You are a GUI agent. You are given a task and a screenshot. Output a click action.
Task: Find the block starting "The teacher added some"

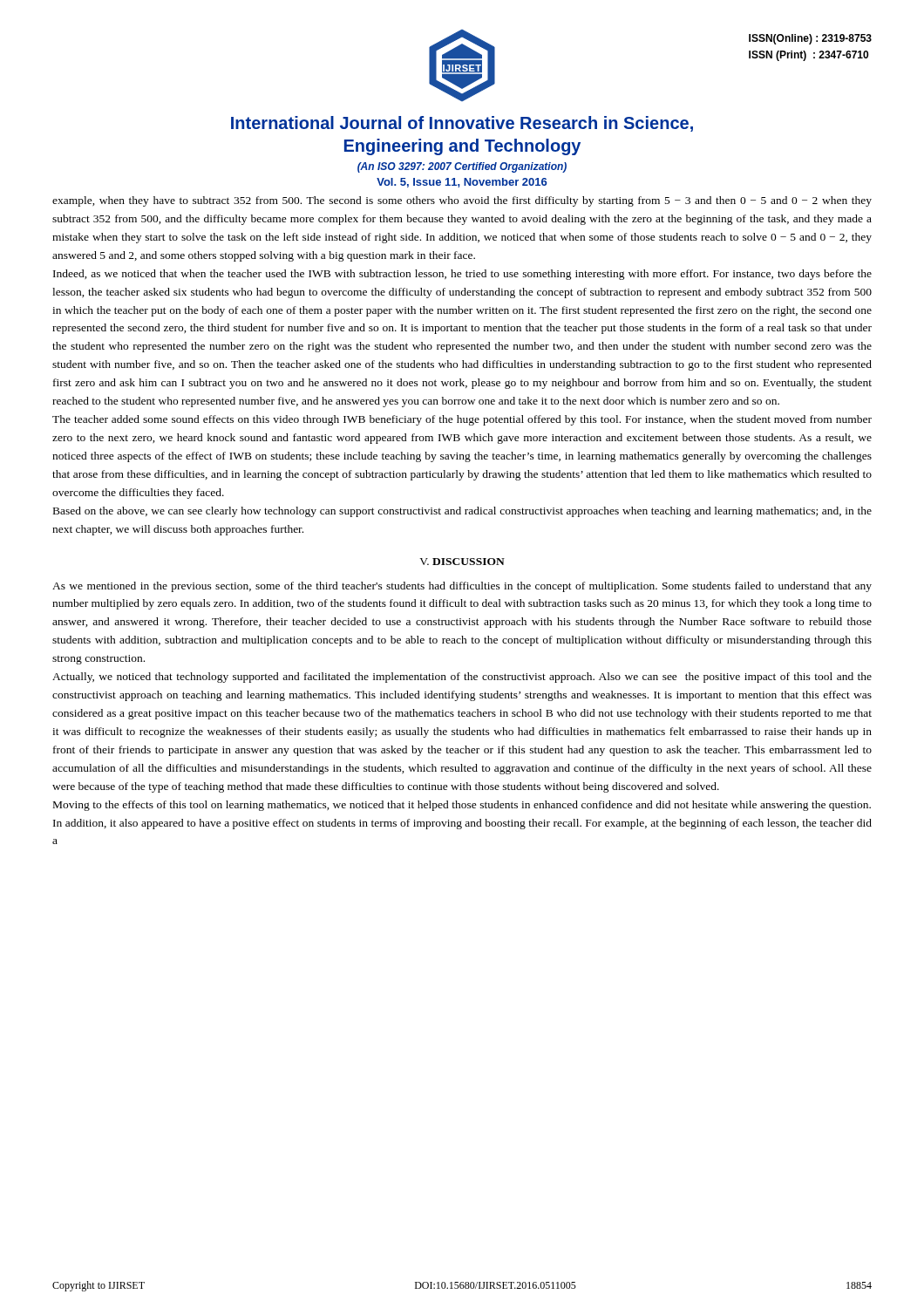[462, 456]
